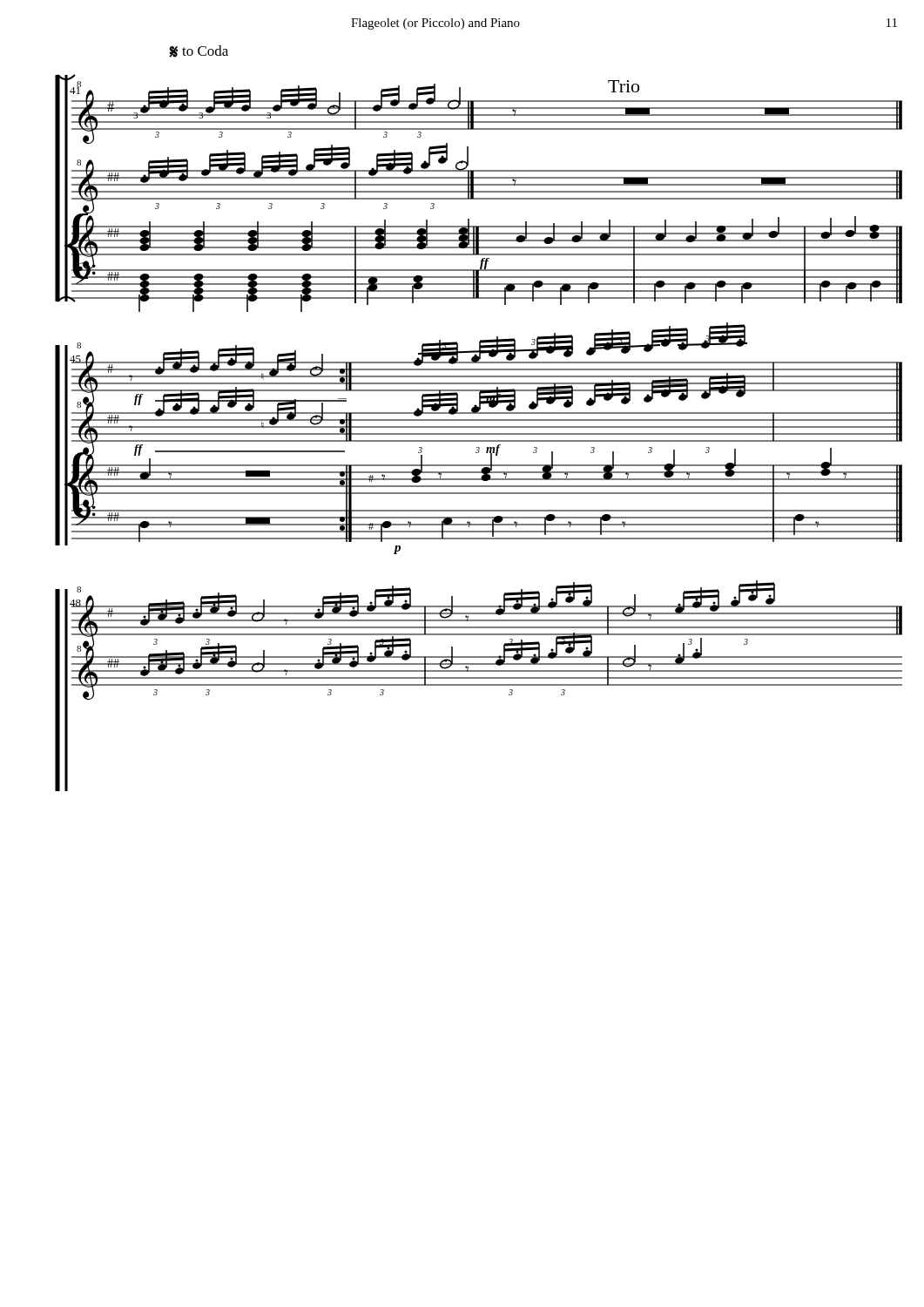Point to "𝄋 to Coda"
Image resolution: width=924 pixels, height=1307 pixels.
[x=199, y=52]
